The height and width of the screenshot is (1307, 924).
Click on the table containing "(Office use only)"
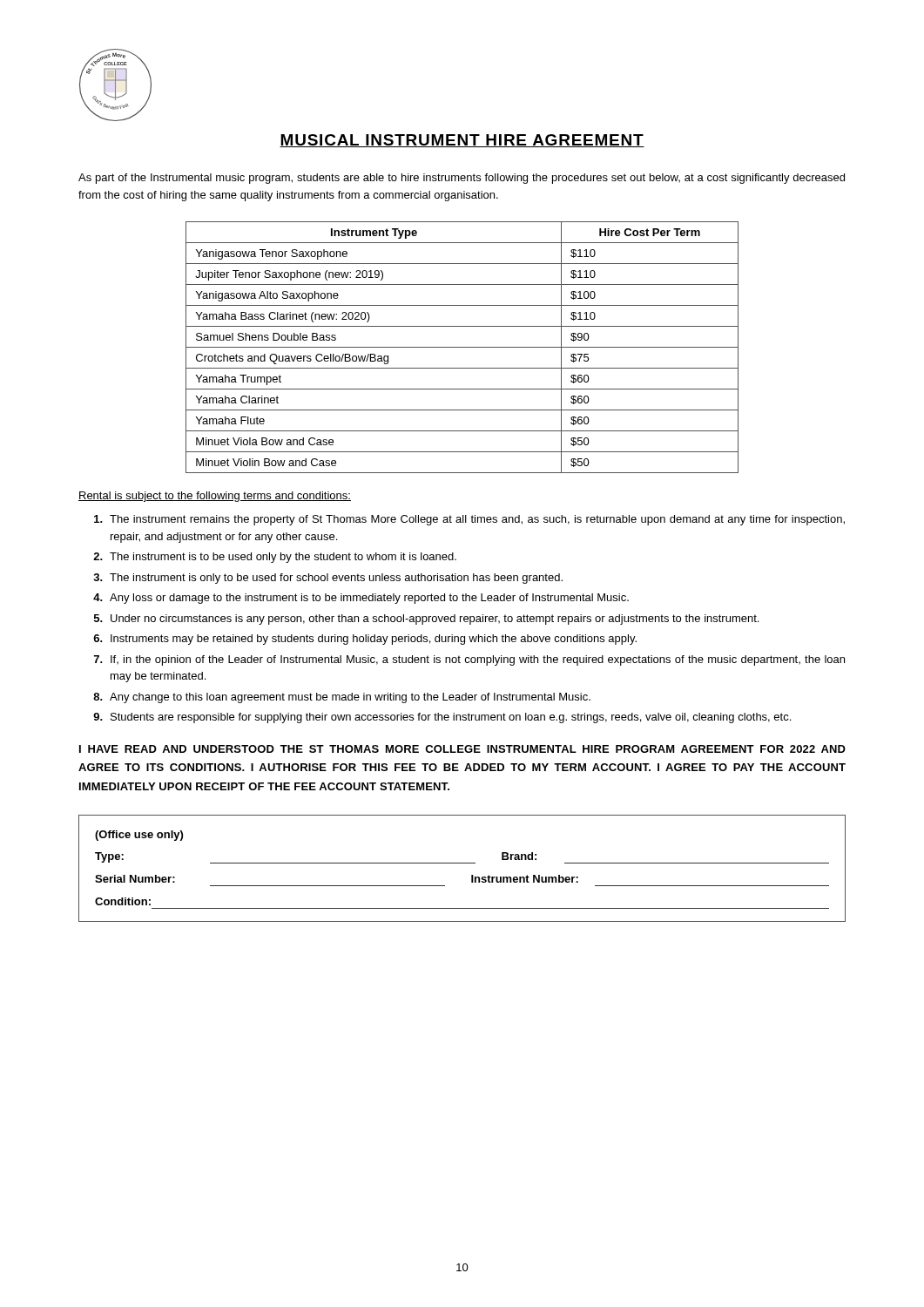pyautogui.click(x=462, y=868)
